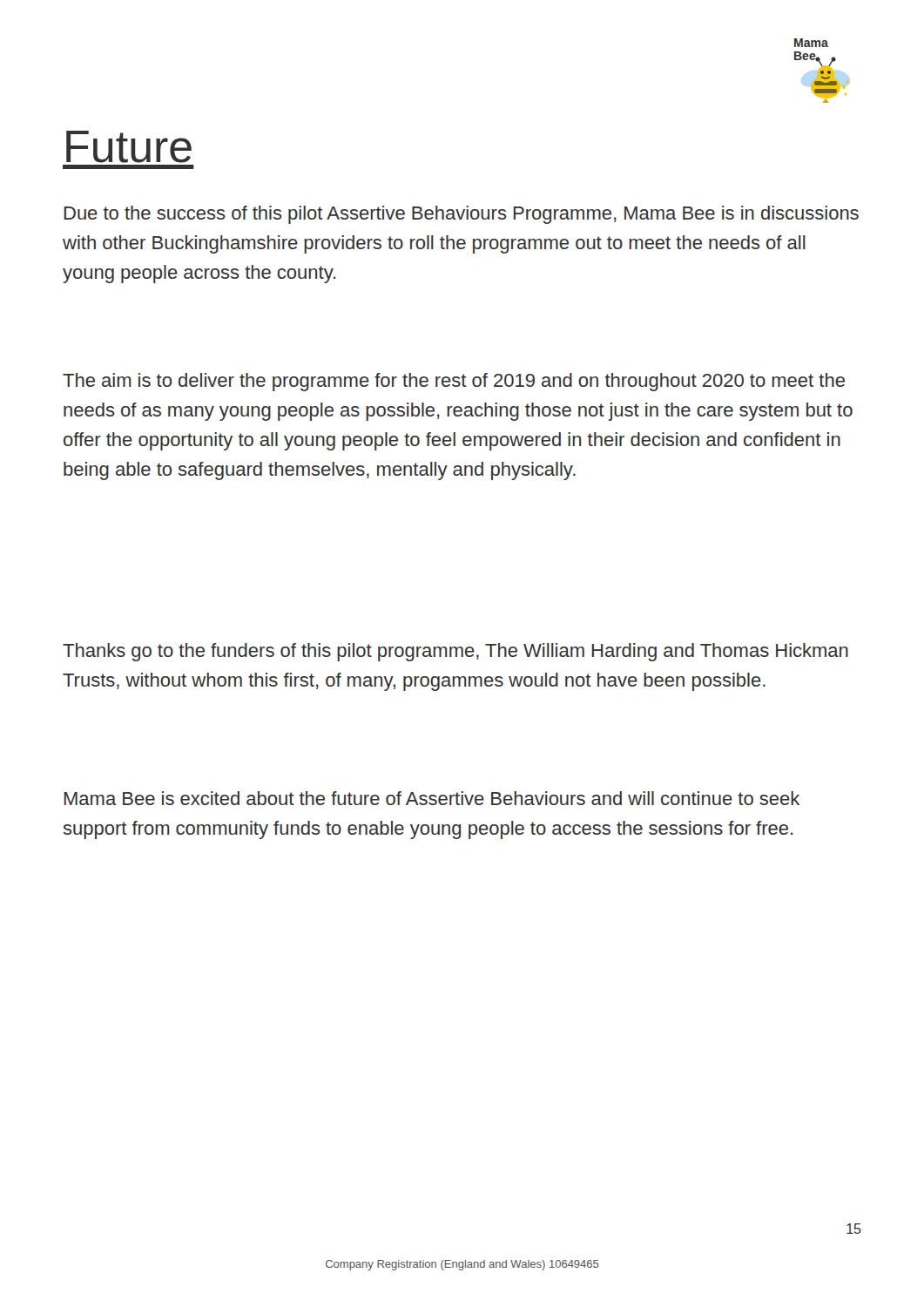Point to the block beginning "Thanks go to the funders of this pilot"
Screen dimensions: 1307x924
pos(456,665)
